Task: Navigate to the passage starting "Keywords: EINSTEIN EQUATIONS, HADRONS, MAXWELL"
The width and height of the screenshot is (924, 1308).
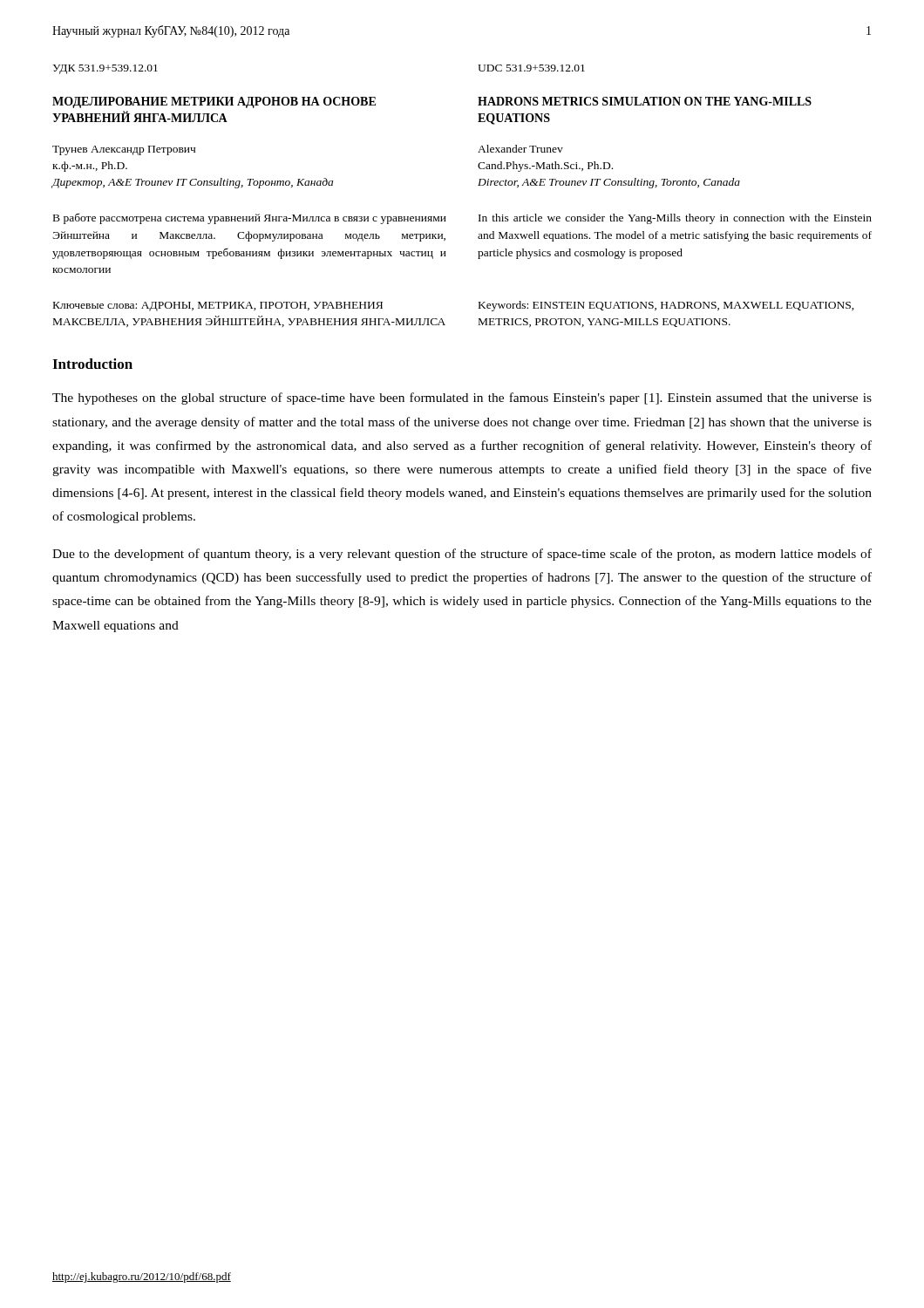Action: (666, 313)
